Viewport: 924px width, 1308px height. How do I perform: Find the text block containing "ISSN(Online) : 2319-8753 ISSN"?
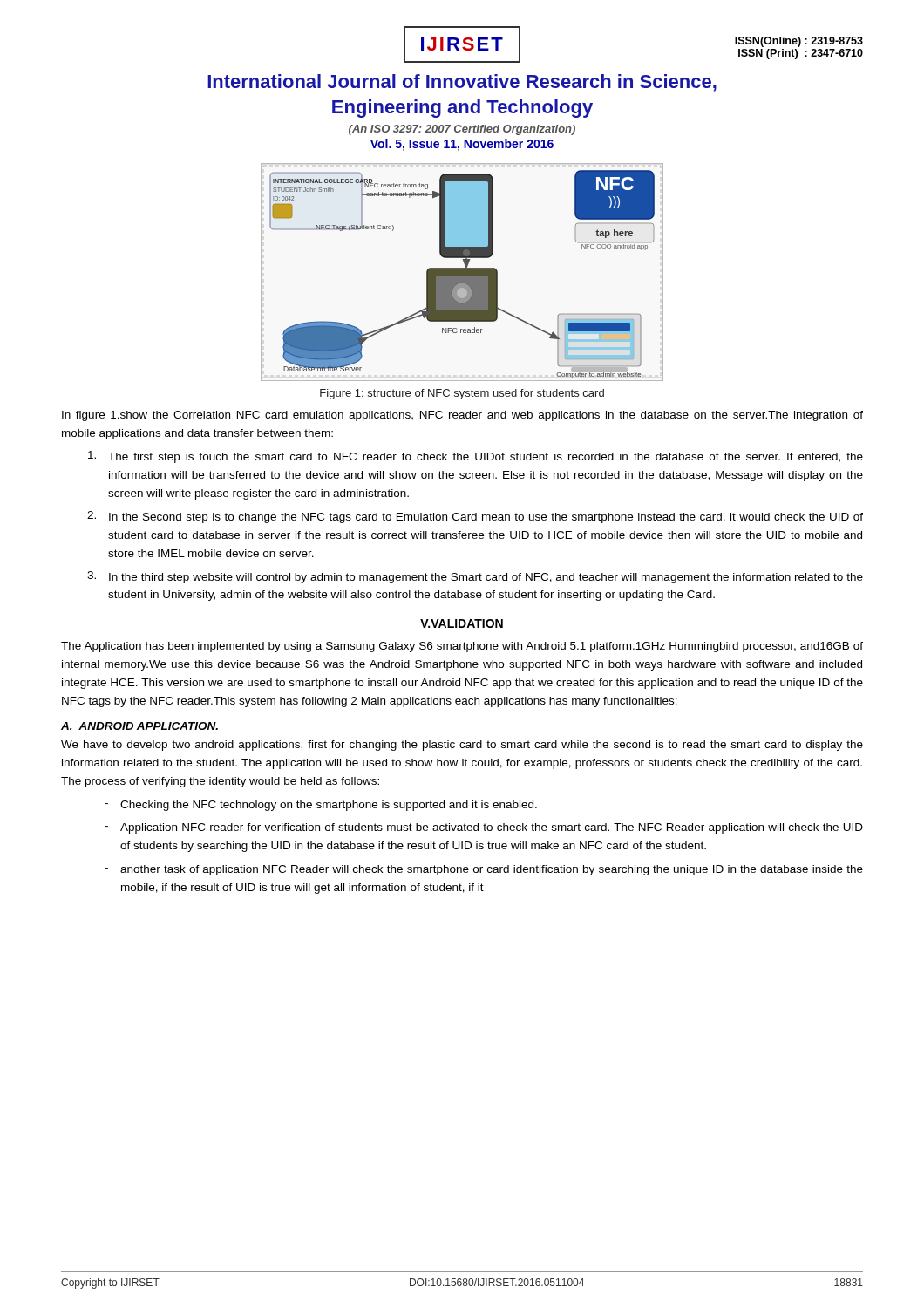click(799, 47)
